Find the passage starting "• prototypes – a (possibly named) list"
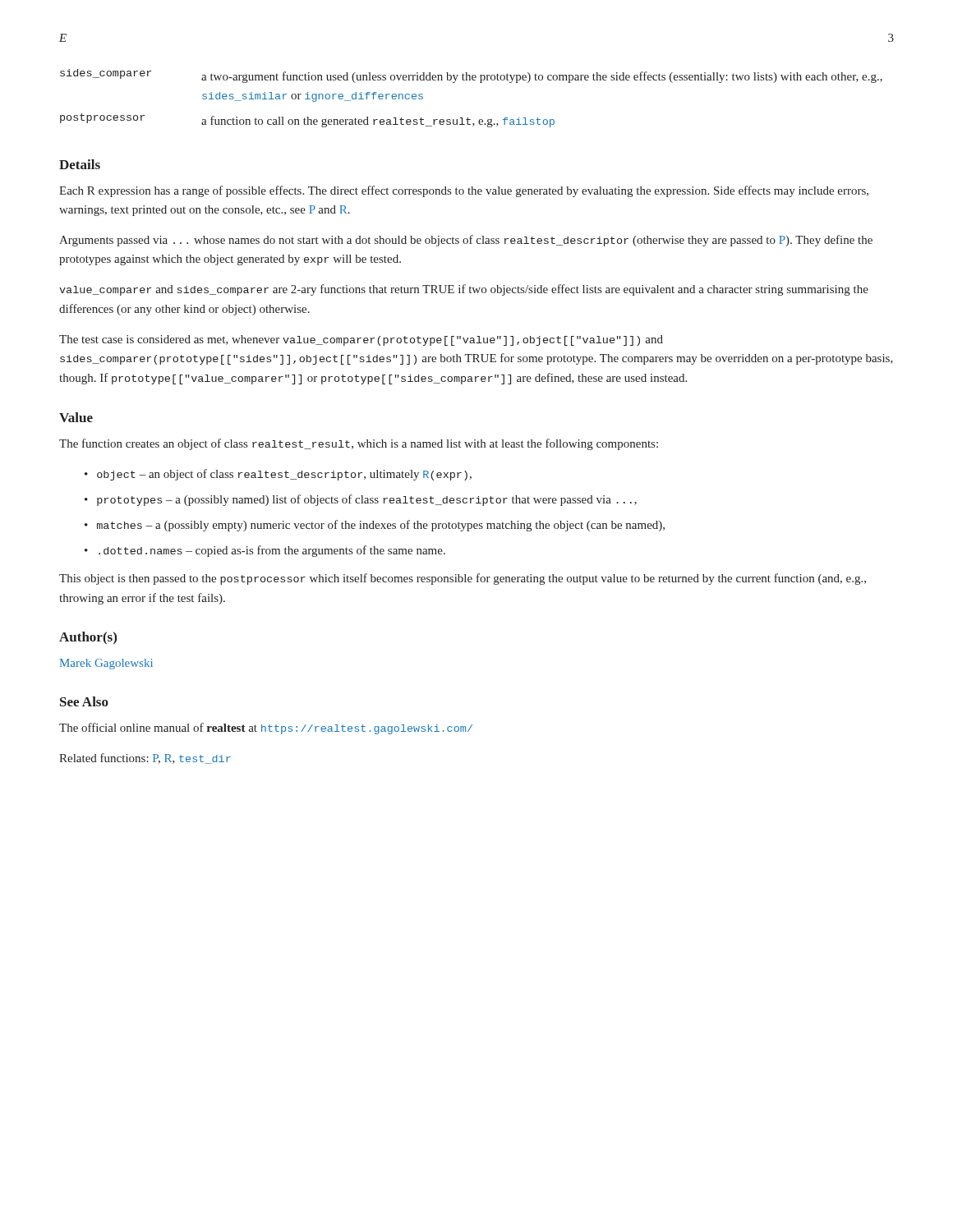Screen dimensions: 1232x953 [x=489, y=500]
